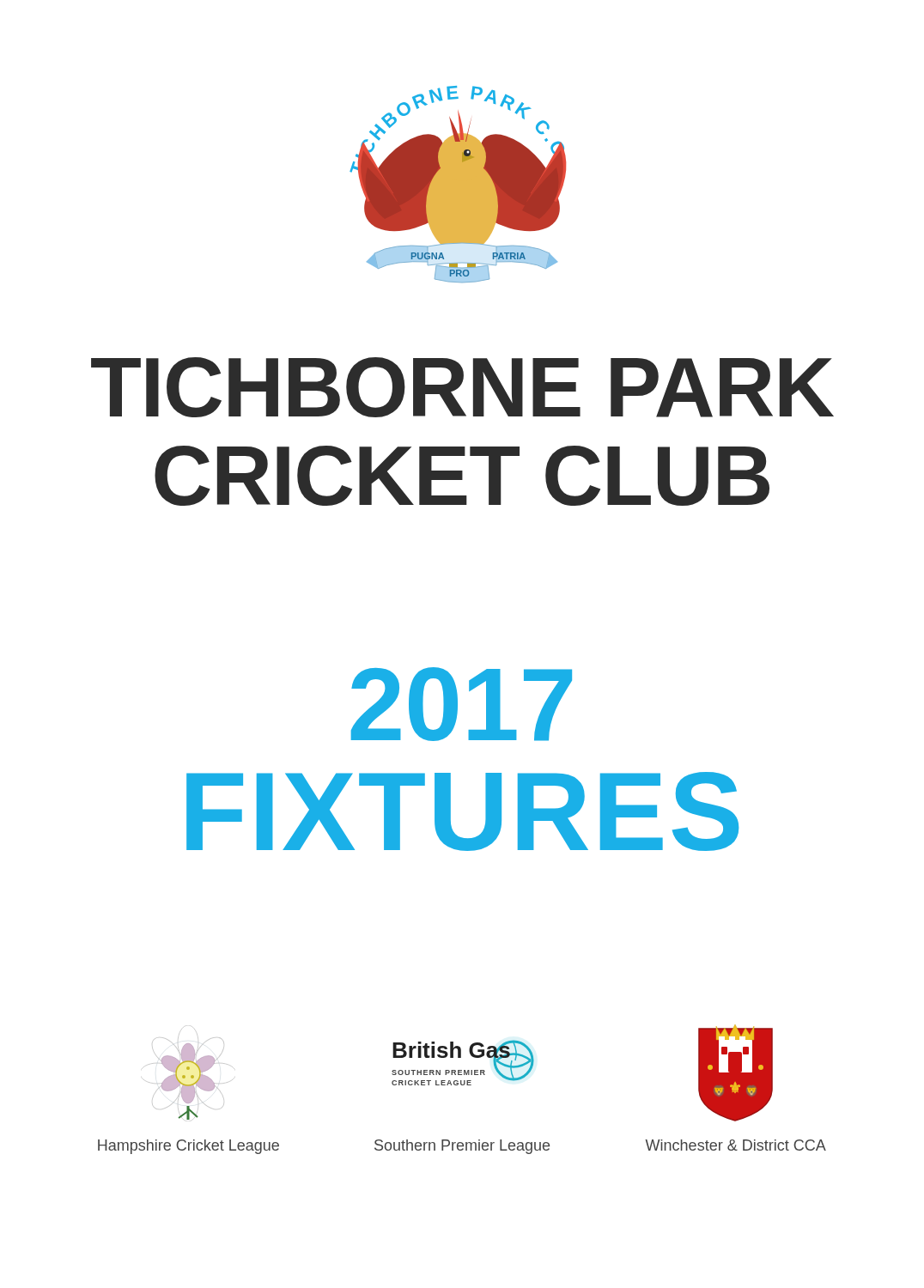The image size is (924, 1288).
Task: Find "Hampshire Cricket League" on this page
Action: 188,1145
